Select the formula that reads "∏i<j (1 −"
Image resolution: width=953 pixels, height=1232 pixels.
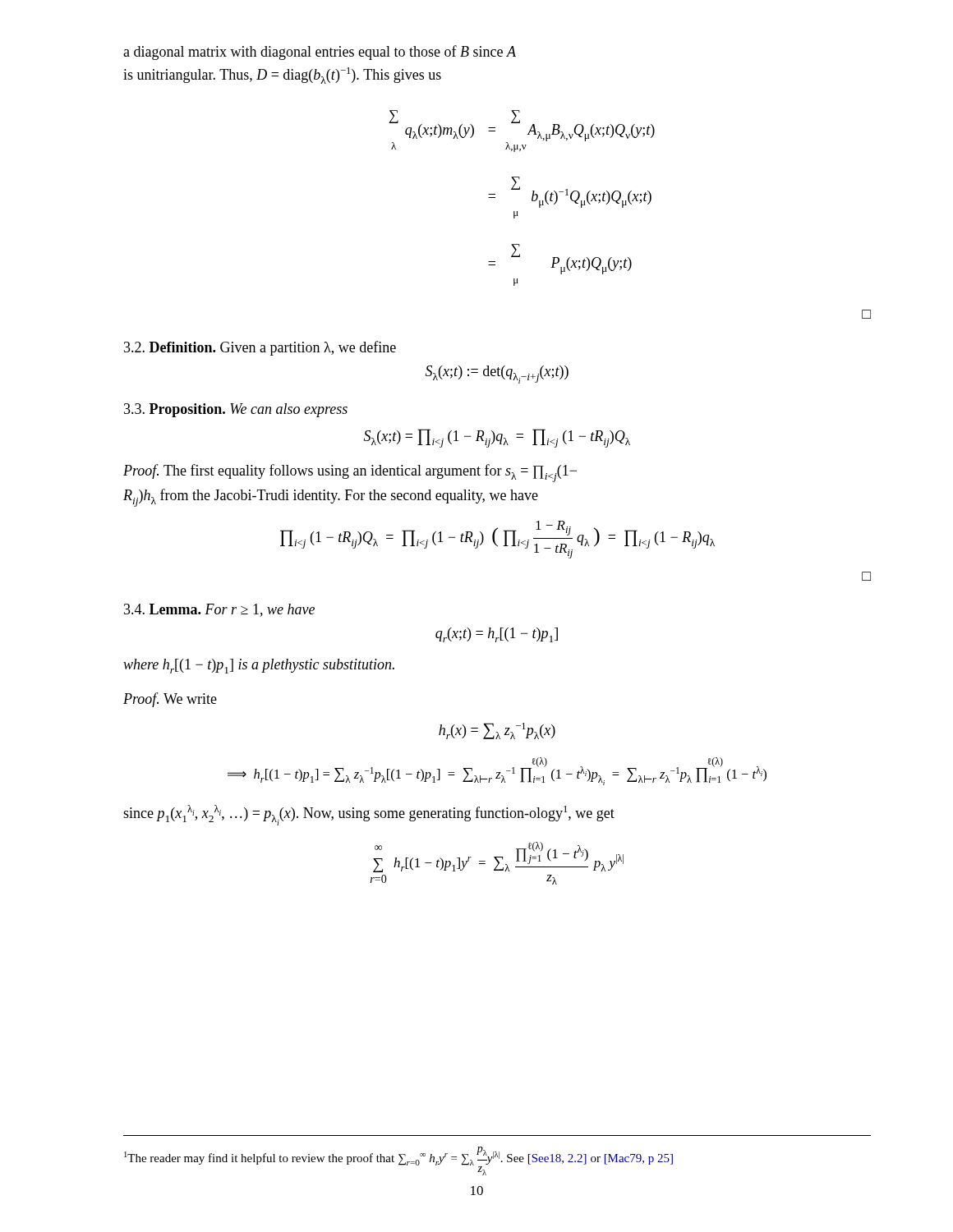[497, 538]
